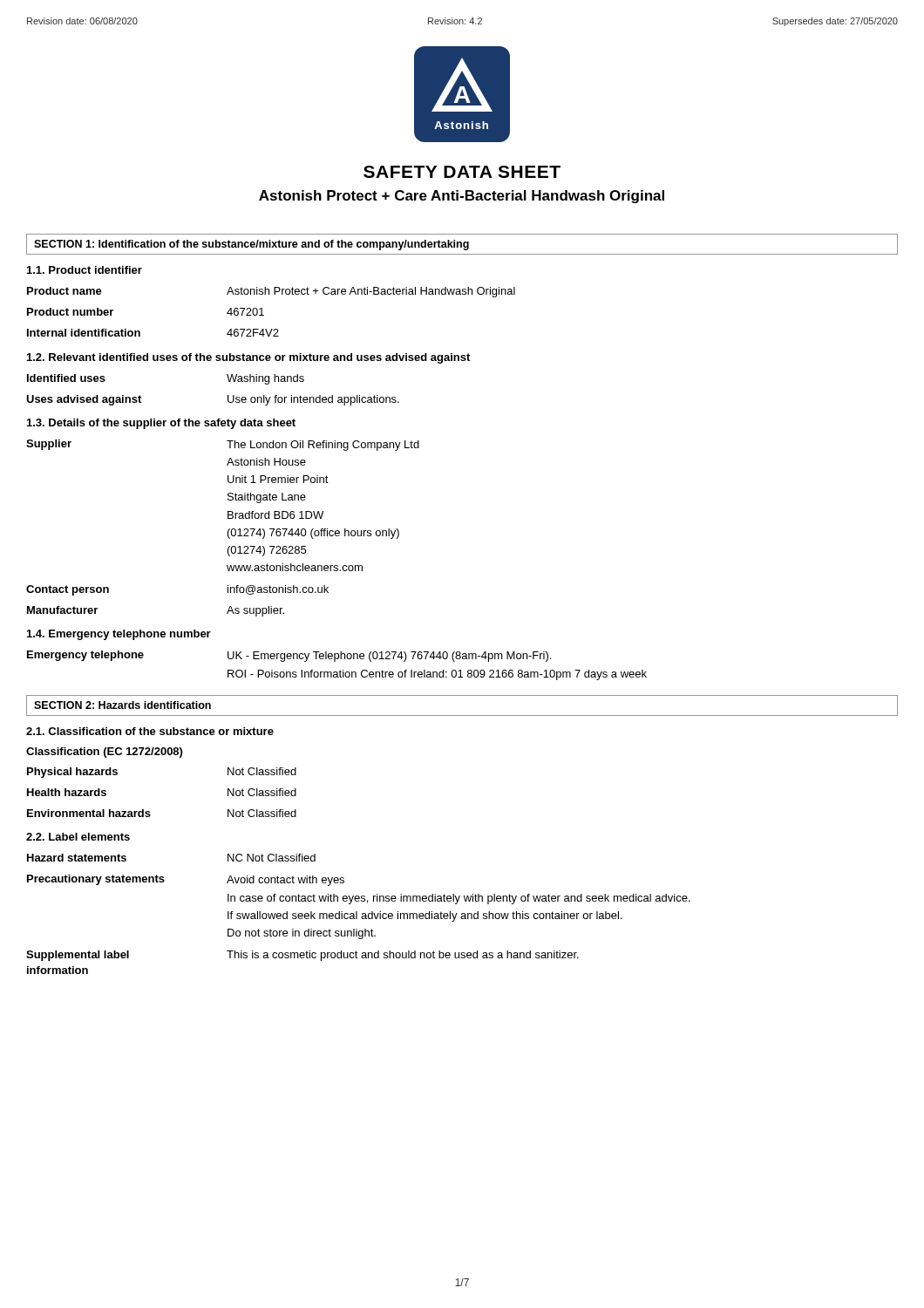Click on the text block starting "2.2. Label elements"
This screenshot has width=924, height=1308.
tap(78, 837)
